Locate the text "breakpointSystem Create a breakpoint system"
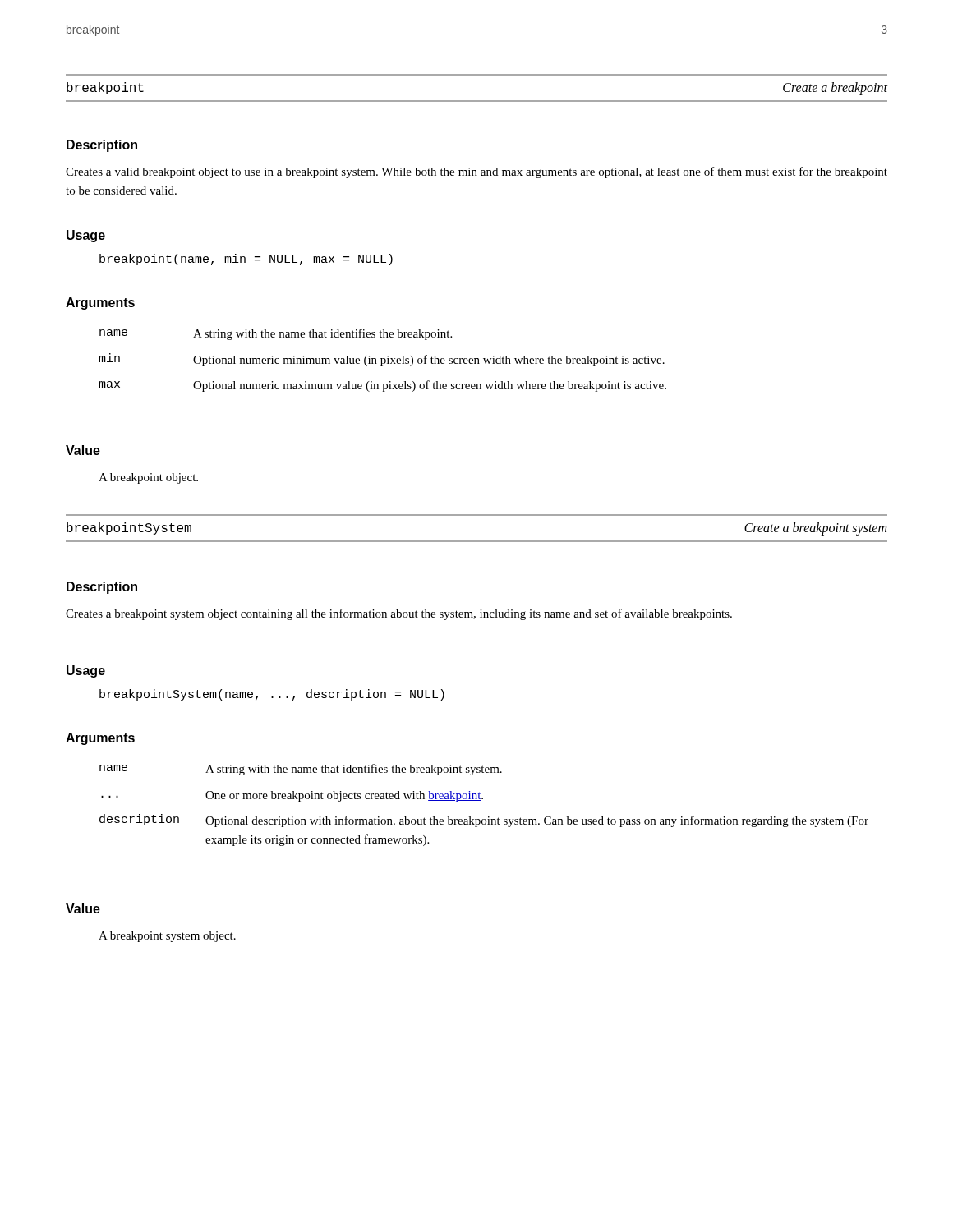 pyautogui.click(x=476, y=529)
